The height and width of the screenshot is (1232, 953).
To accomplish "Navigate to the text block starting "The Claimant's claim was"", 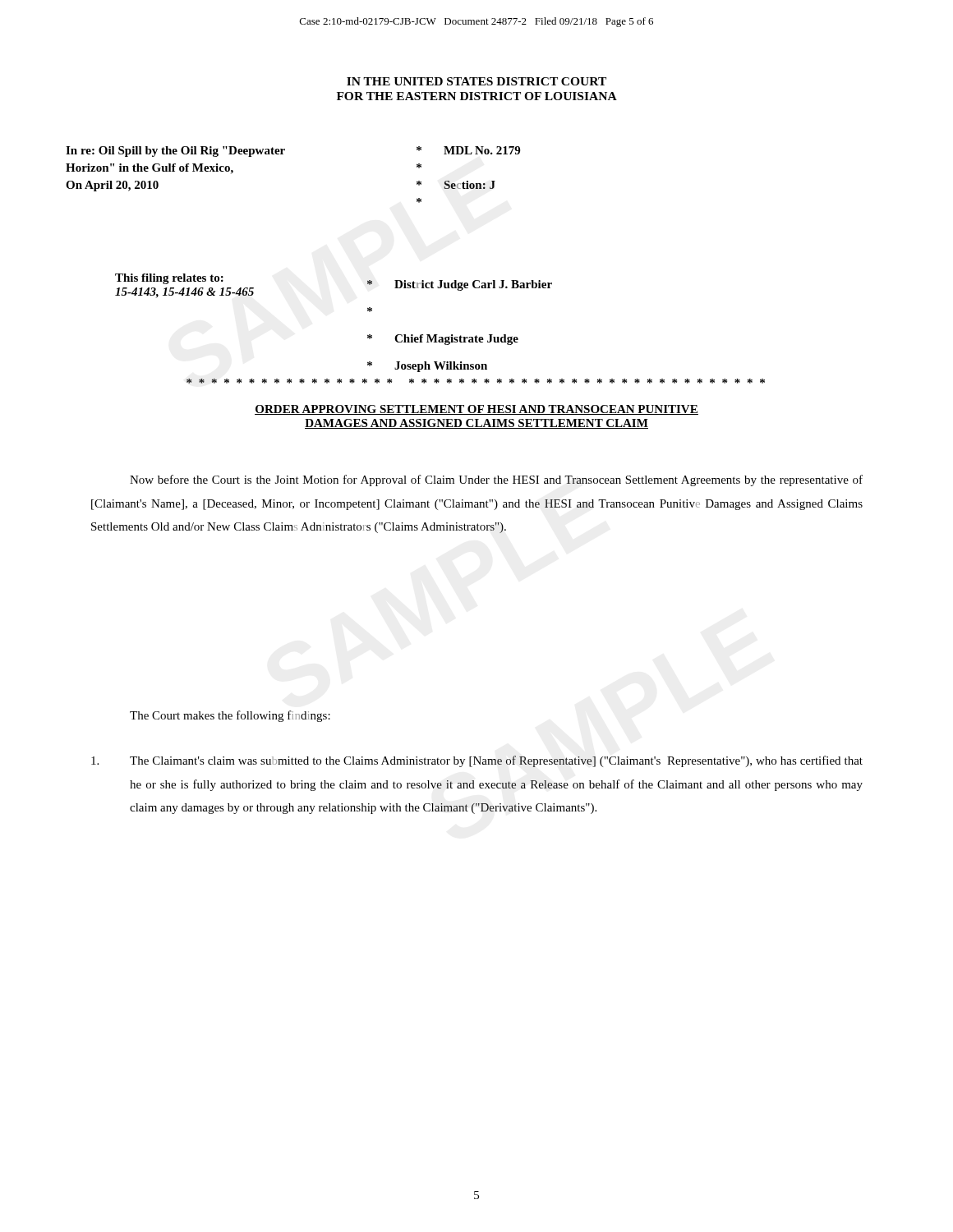I will [x=476, y=784].
